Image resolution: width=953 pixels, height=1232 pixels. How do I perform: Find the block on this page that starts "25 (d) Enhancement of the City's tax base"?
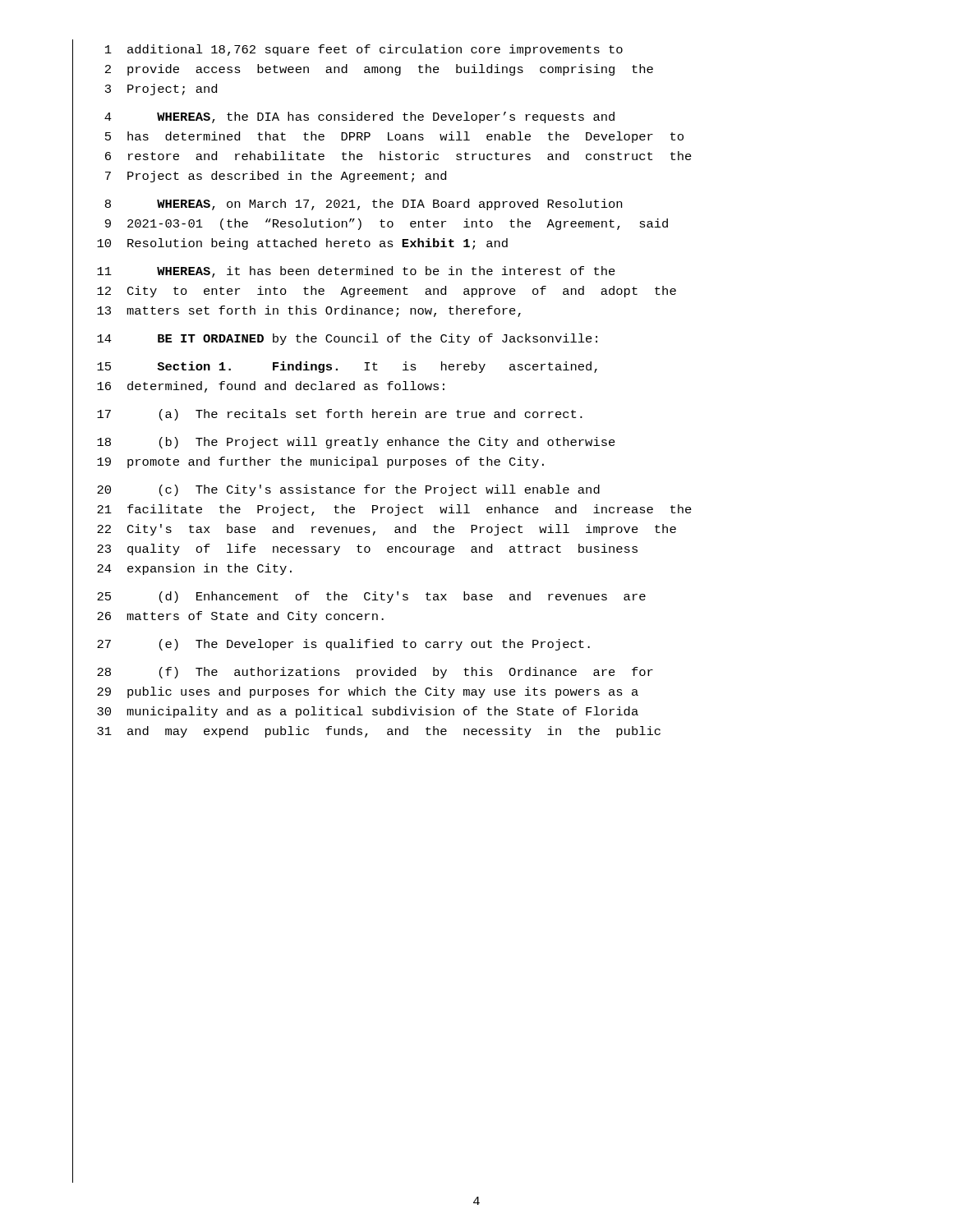pyautogui.click(x=488, y=596)
